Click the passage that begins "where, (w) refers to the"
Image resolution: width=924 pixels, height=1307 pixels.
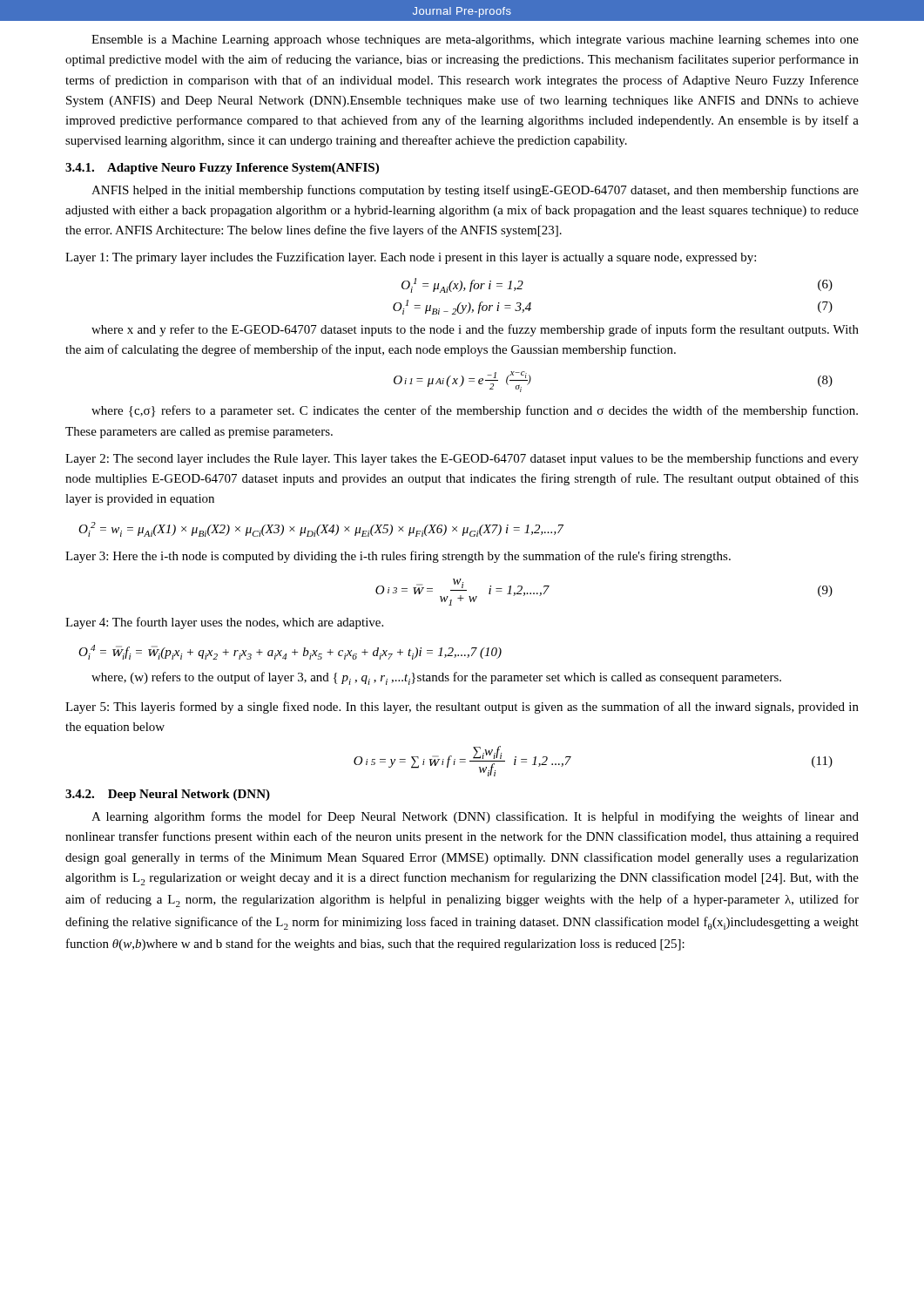coord(462,679)
